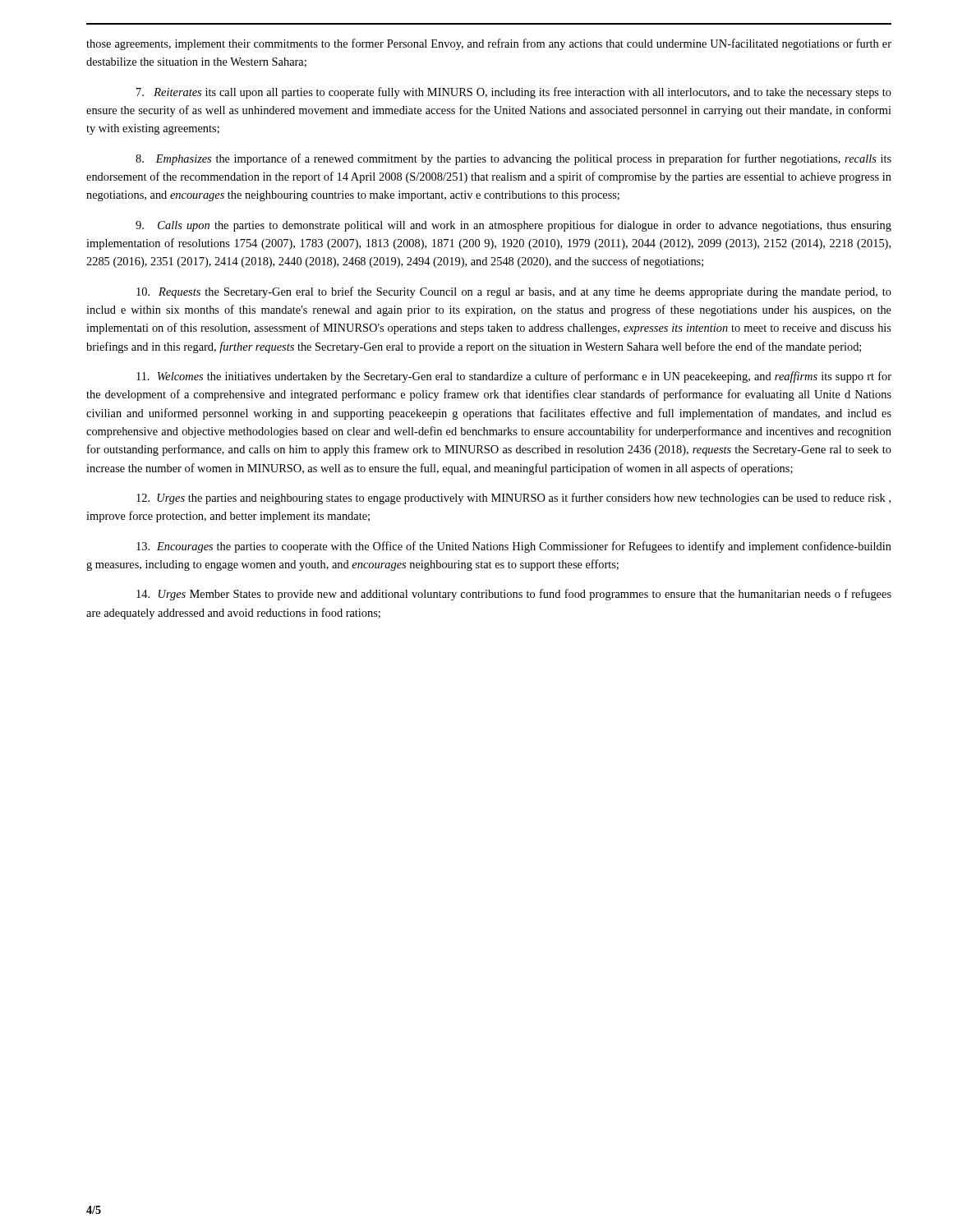Navigate to the region starting "11. Welcomes the initiatives undertaken"
The image size is (953, 1232).
(x=489, y=422)
